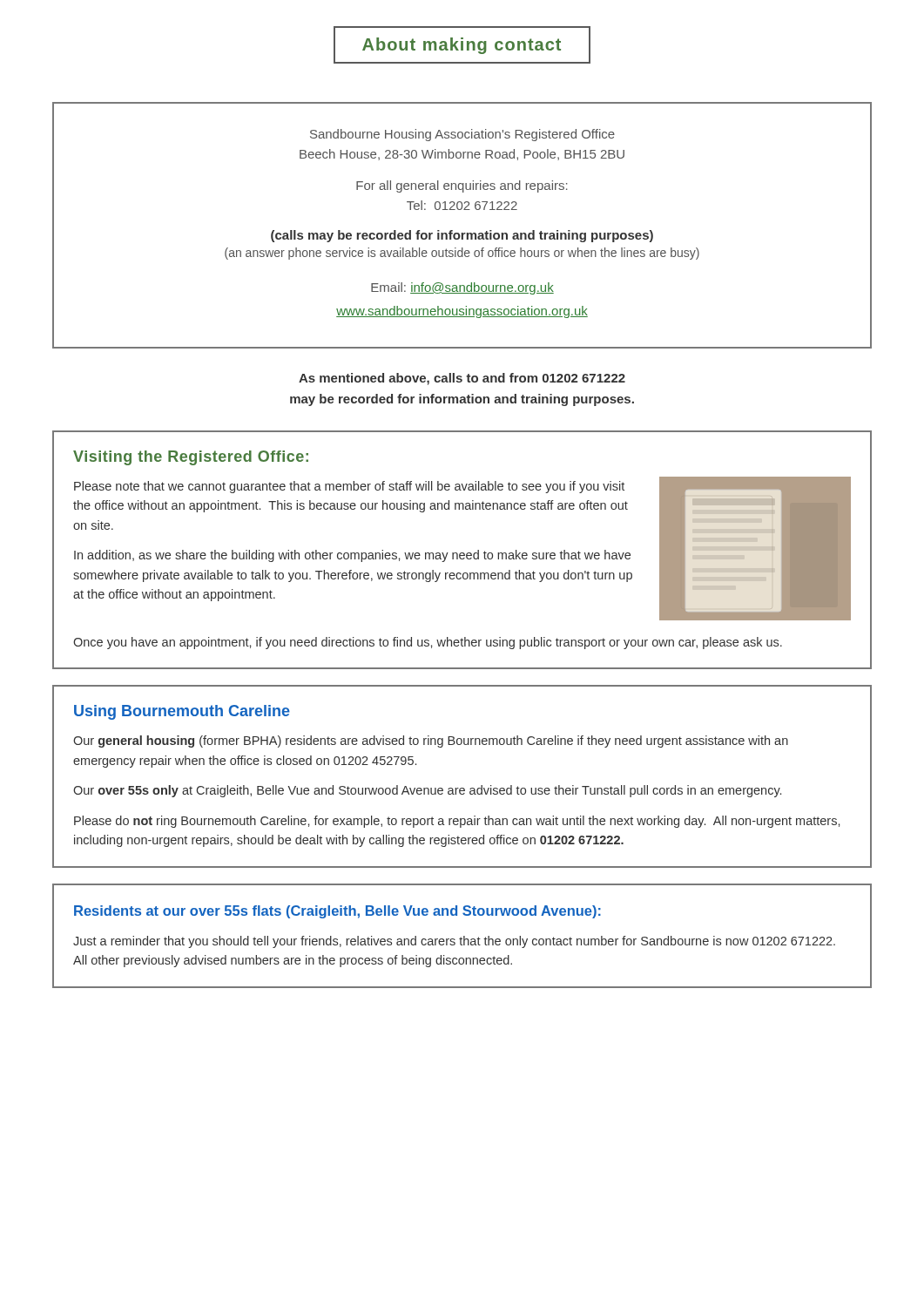
Task: Locate the block of text that opens with "As mentioned above, calls to and from 01202"
Action: (x=462, y=388)
